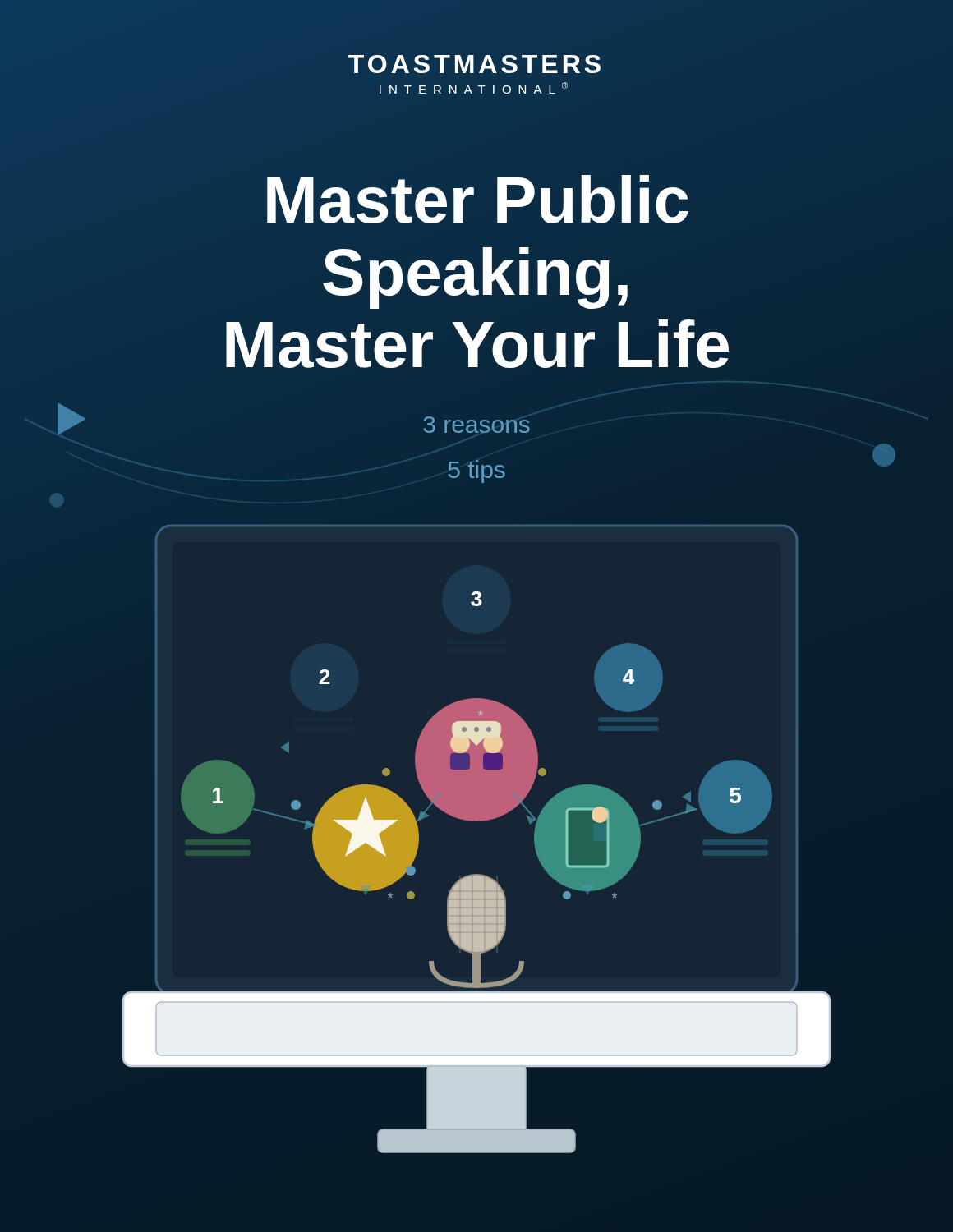Image resolution: width=953 pixels, height=1232 pixels.
Task: Find the infographic
Action: tap(476, 856)
